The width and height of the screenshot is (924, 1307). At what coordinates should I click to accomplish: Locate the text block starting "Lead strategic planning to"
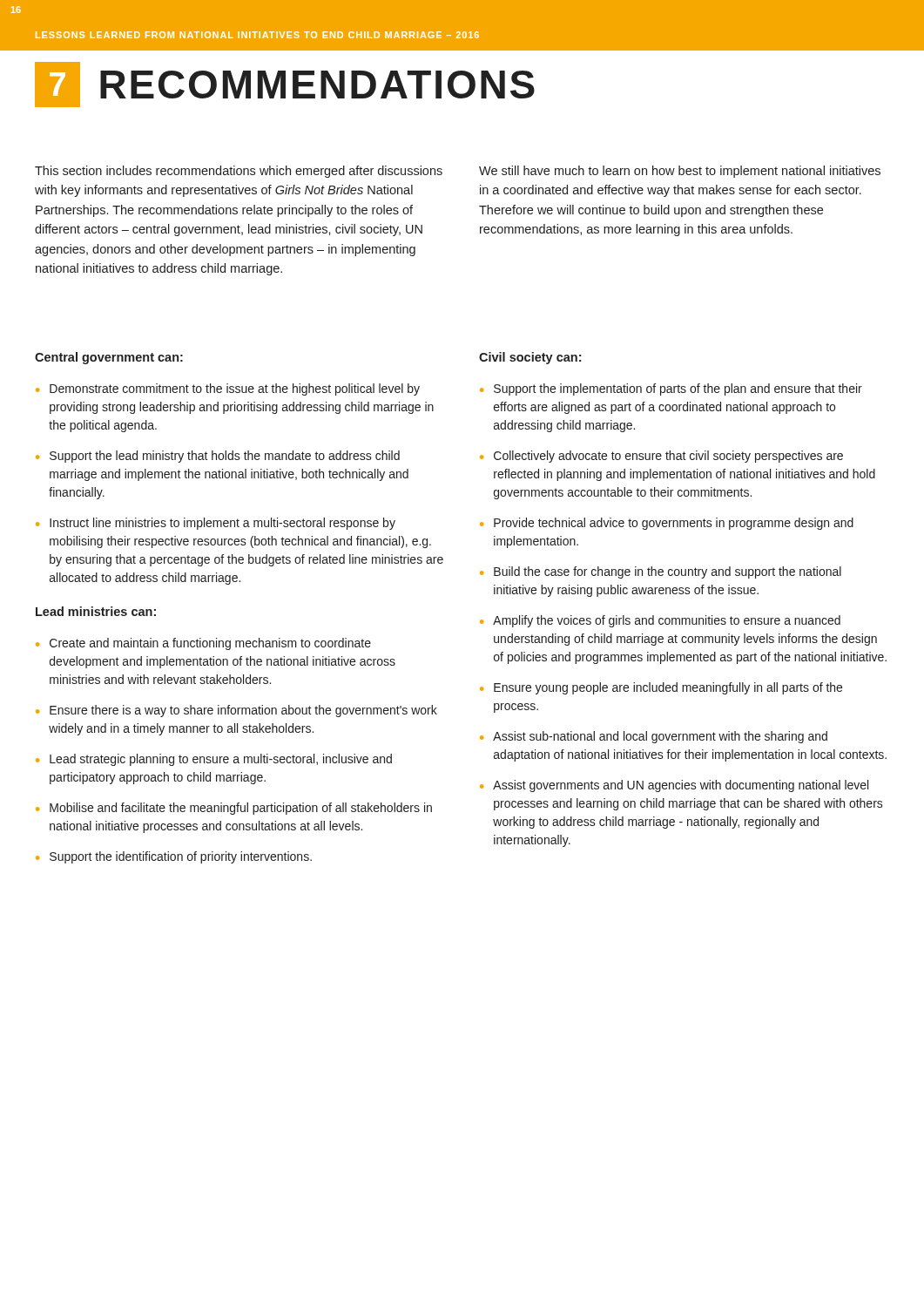click(x=221, y=768)
